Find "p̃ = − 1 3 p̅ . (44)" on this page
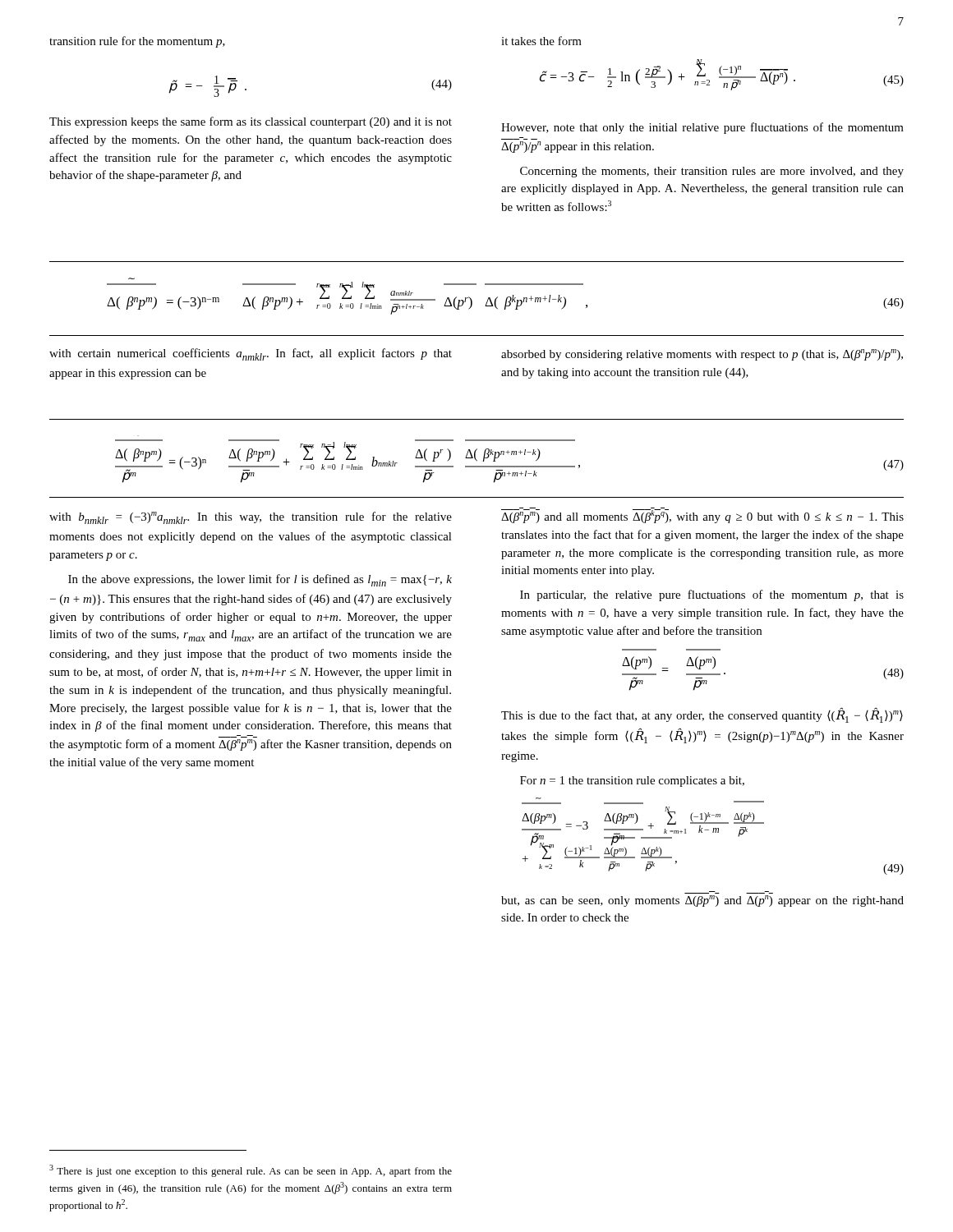953x1232 pixels. point(251,84)
